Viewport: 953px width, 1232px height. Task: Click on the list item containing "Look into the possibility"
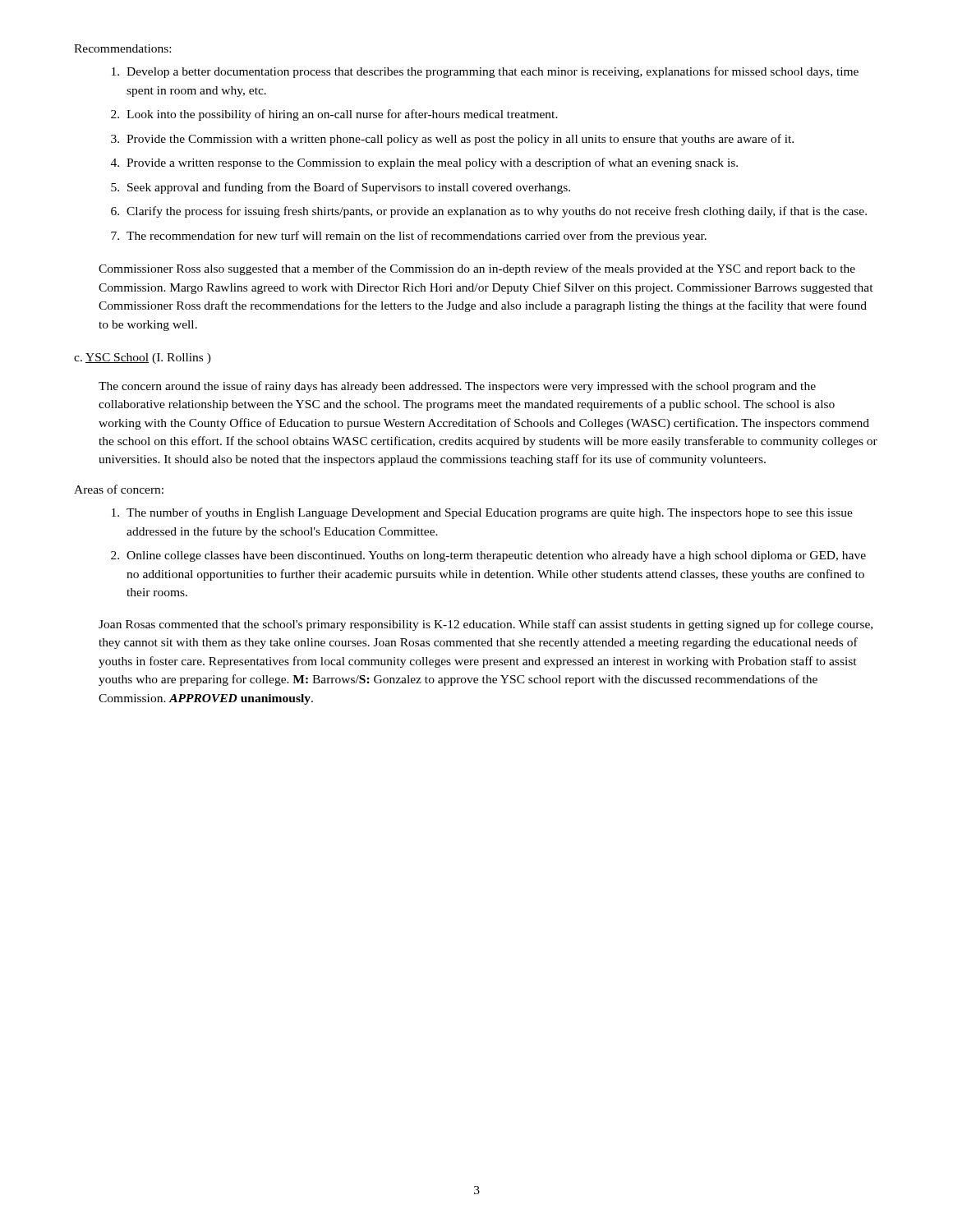pos(501,115)
